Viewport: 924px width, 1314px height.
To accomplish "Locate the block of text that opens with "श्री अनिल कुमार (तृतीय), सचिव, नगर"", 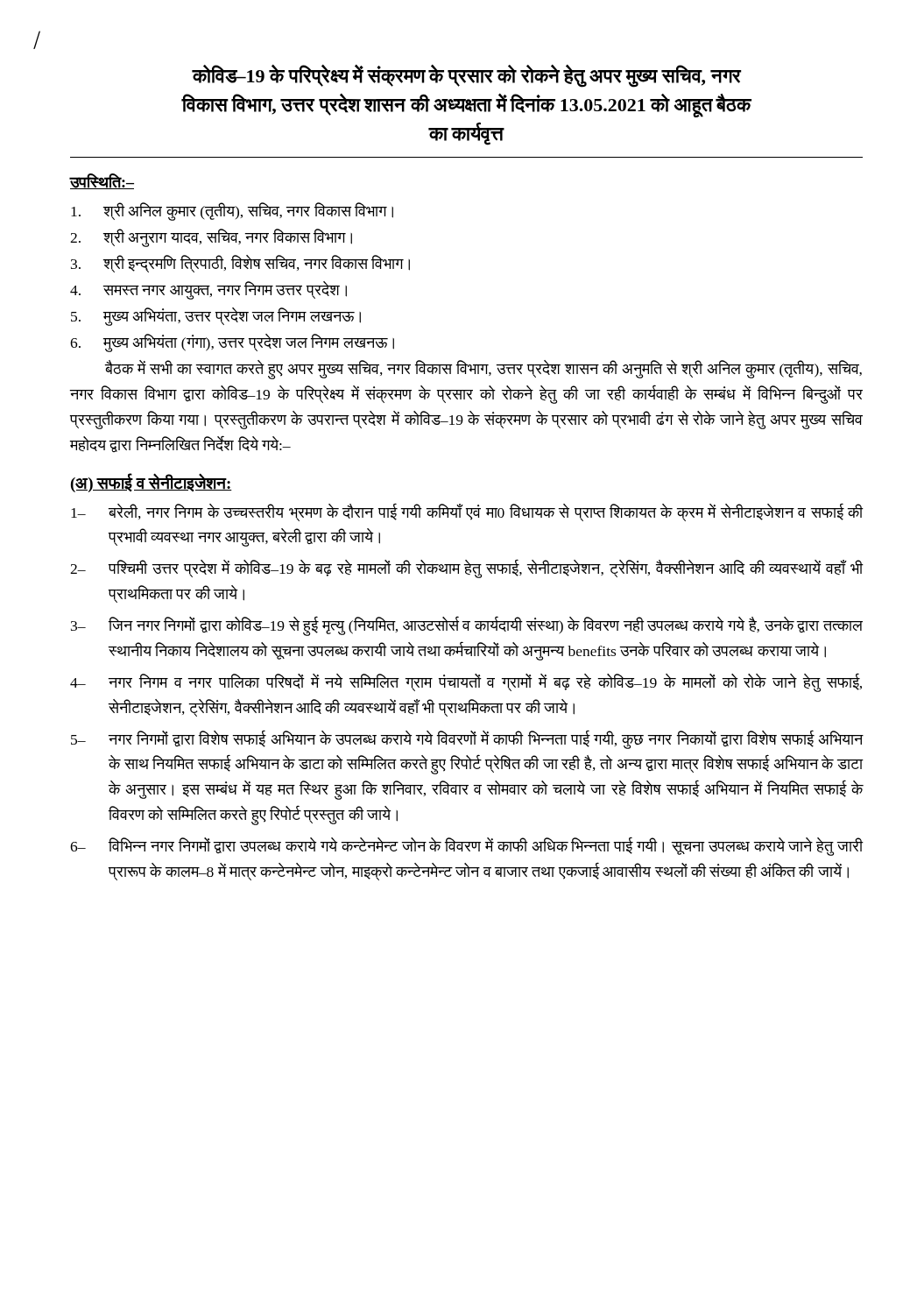I will pyautogui.click(x=233, y=211).
